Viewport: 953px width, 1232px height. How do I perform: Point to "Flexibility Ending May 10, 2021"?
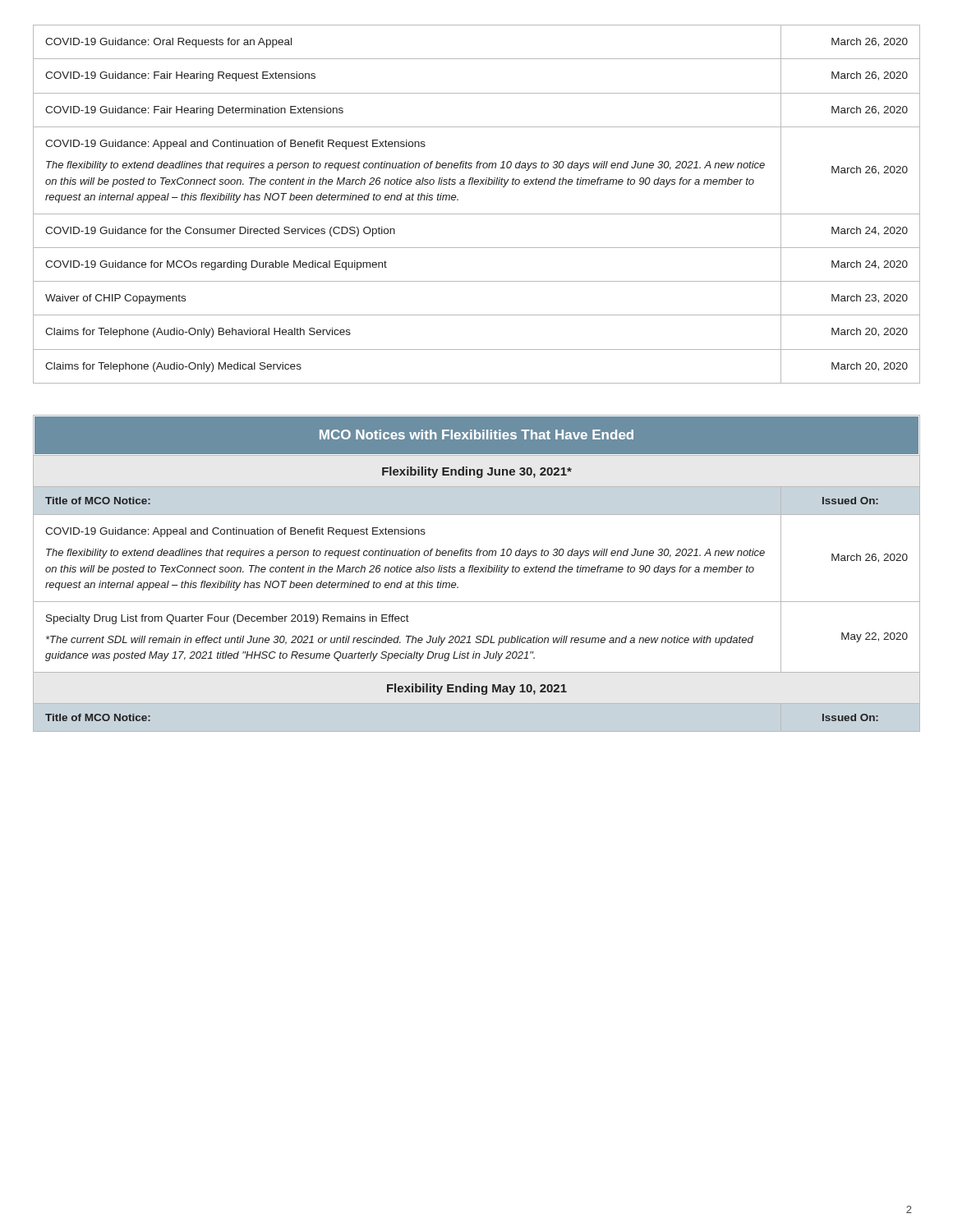[476, 688]
